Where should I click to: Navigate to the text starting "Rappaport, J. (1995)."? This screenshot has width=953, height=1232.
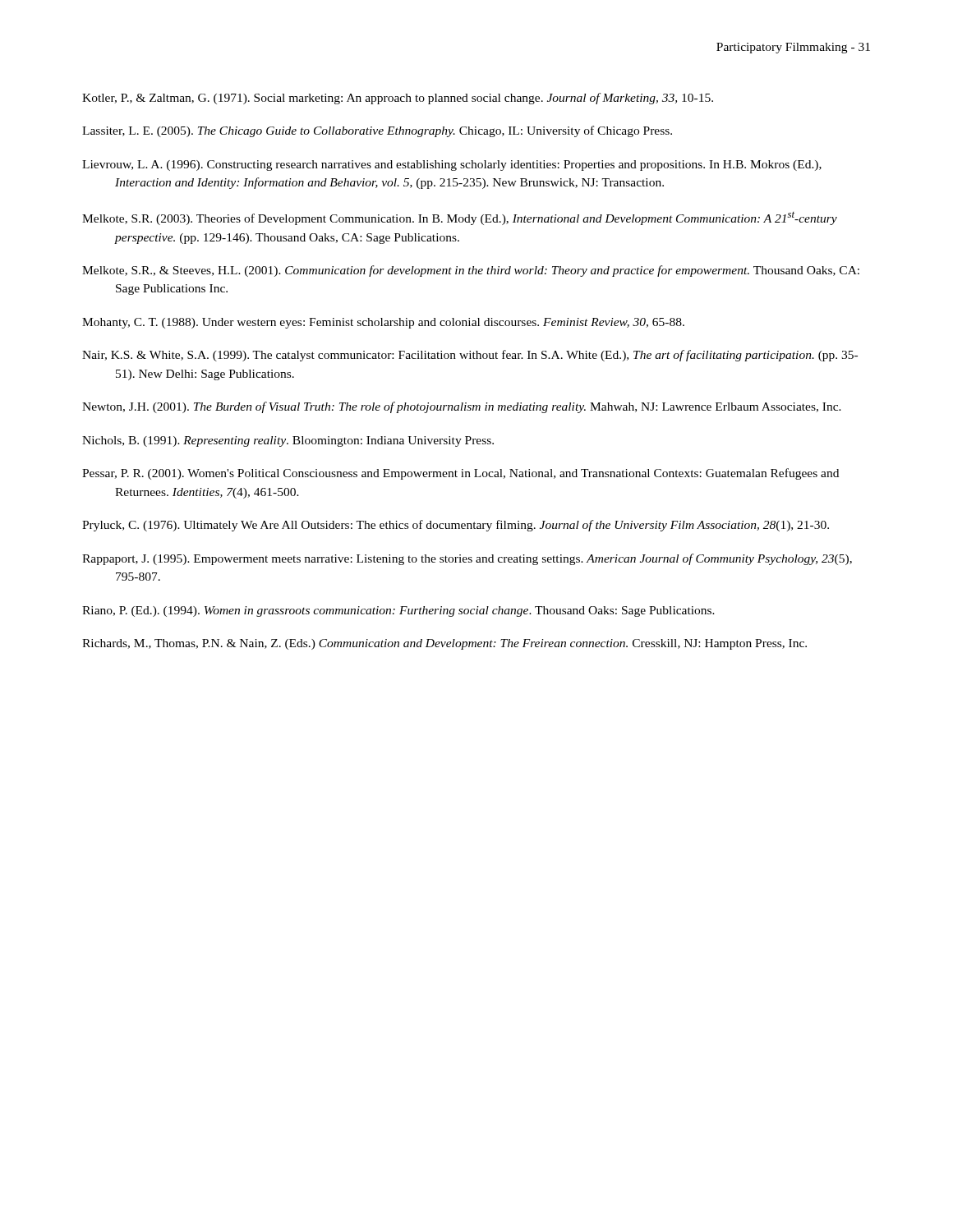point(467,567)
